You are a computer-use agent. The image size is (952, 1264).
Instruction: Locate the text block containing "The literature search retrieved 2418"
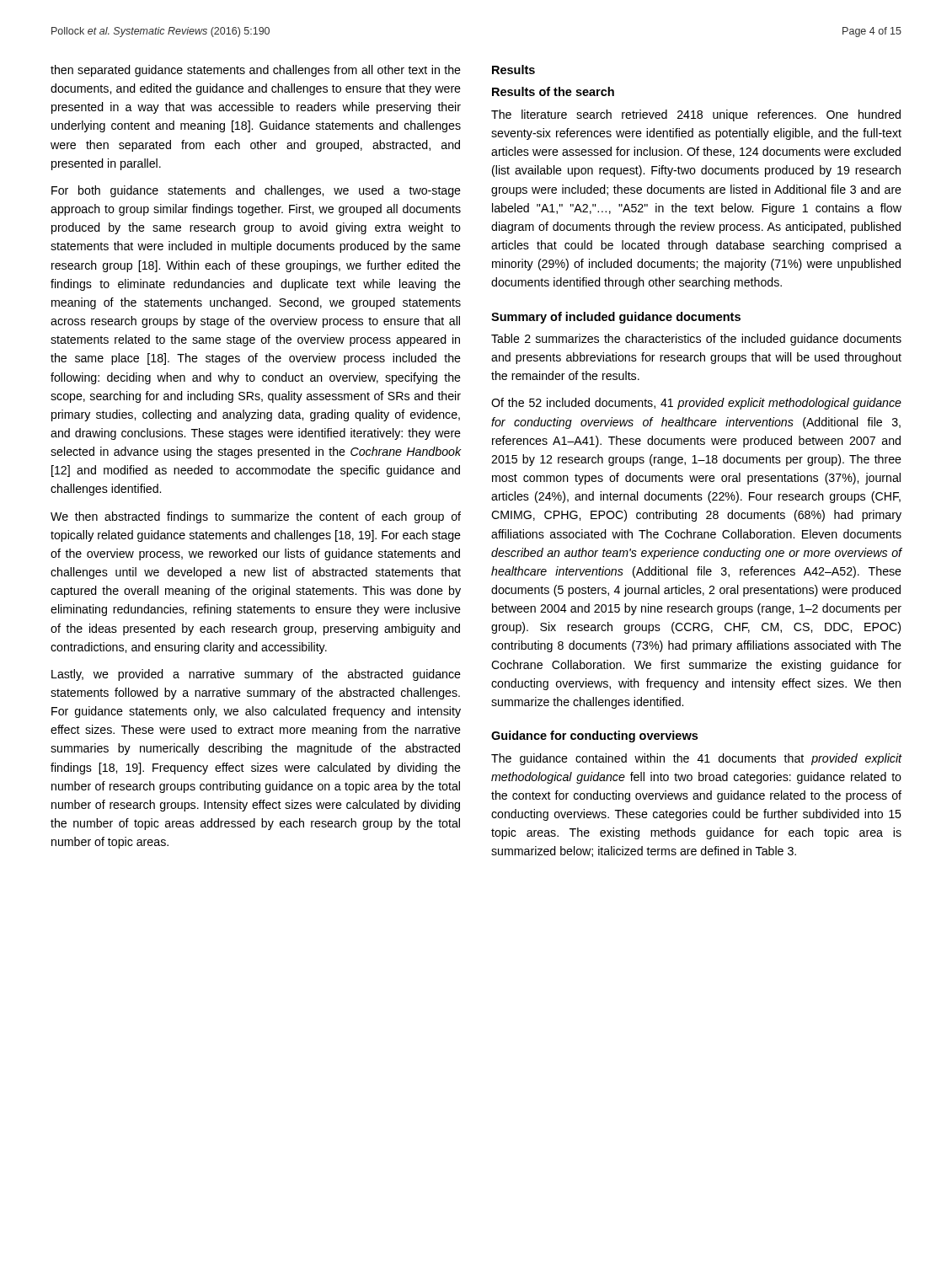click(x=696, y=199)
